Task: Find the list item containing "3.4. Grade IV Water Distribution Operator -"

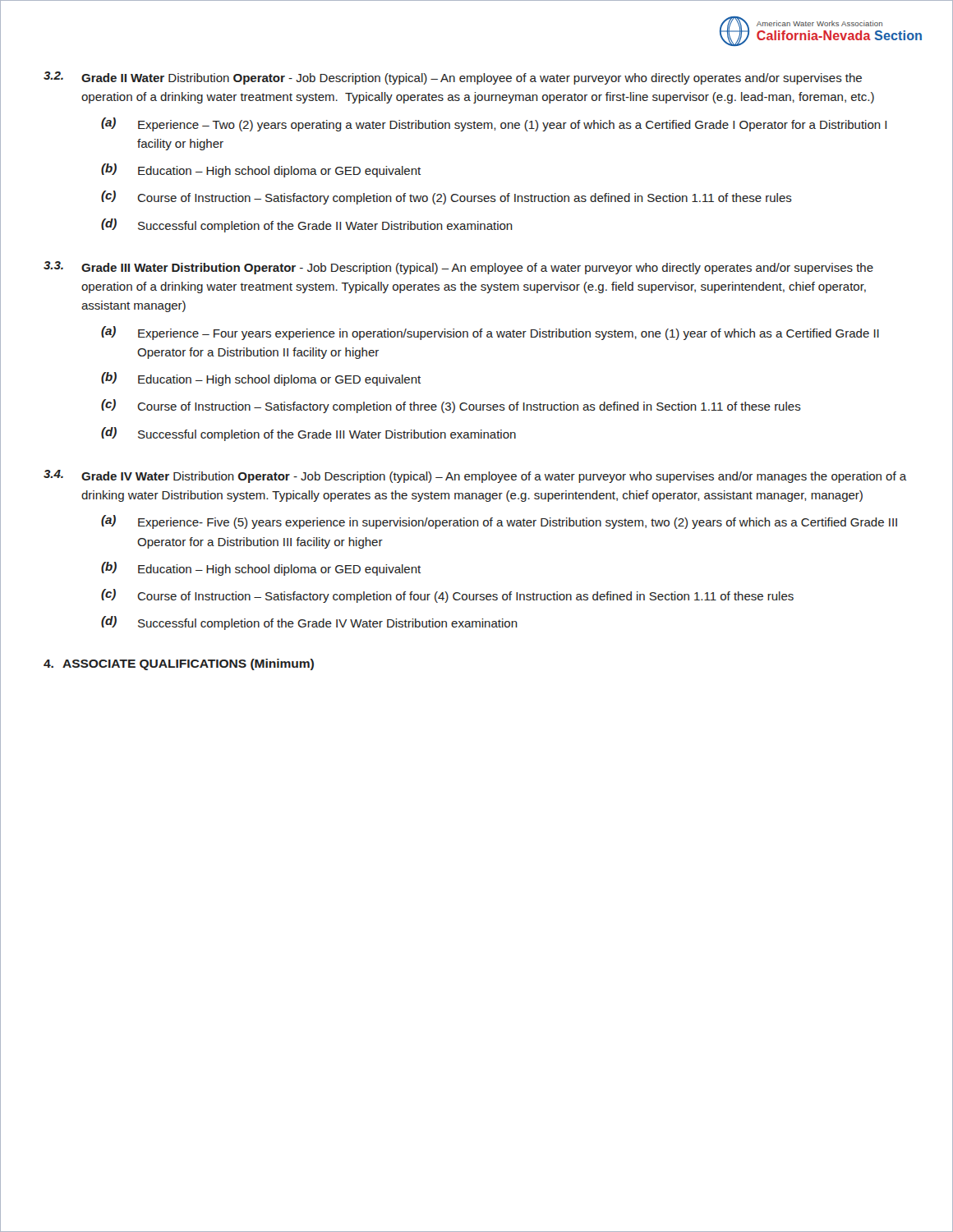Action: click(475, 476)
